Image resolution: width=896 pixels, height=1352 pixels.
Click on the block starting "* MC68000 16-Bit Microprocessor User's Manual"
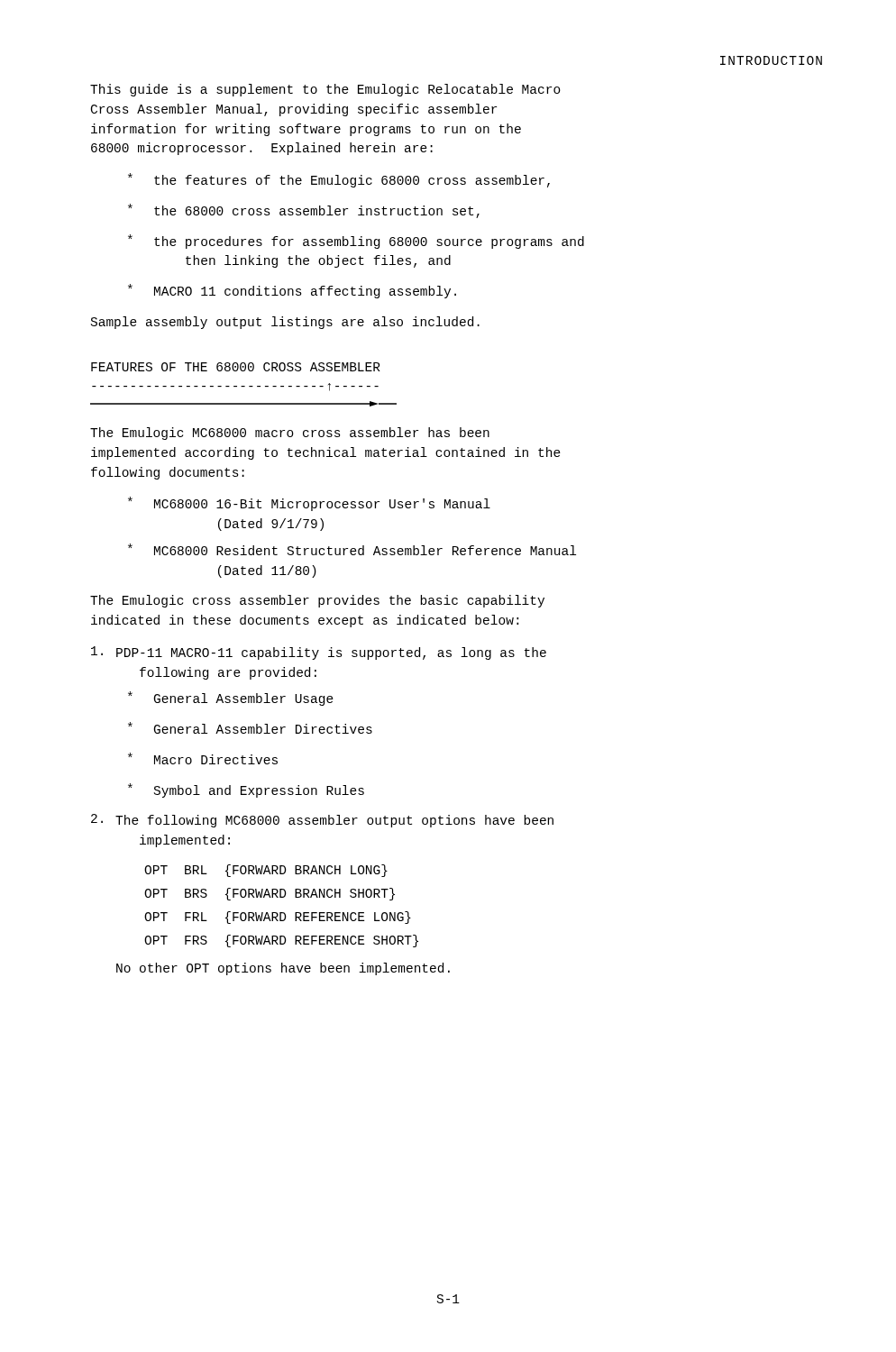tap(475, 516)
